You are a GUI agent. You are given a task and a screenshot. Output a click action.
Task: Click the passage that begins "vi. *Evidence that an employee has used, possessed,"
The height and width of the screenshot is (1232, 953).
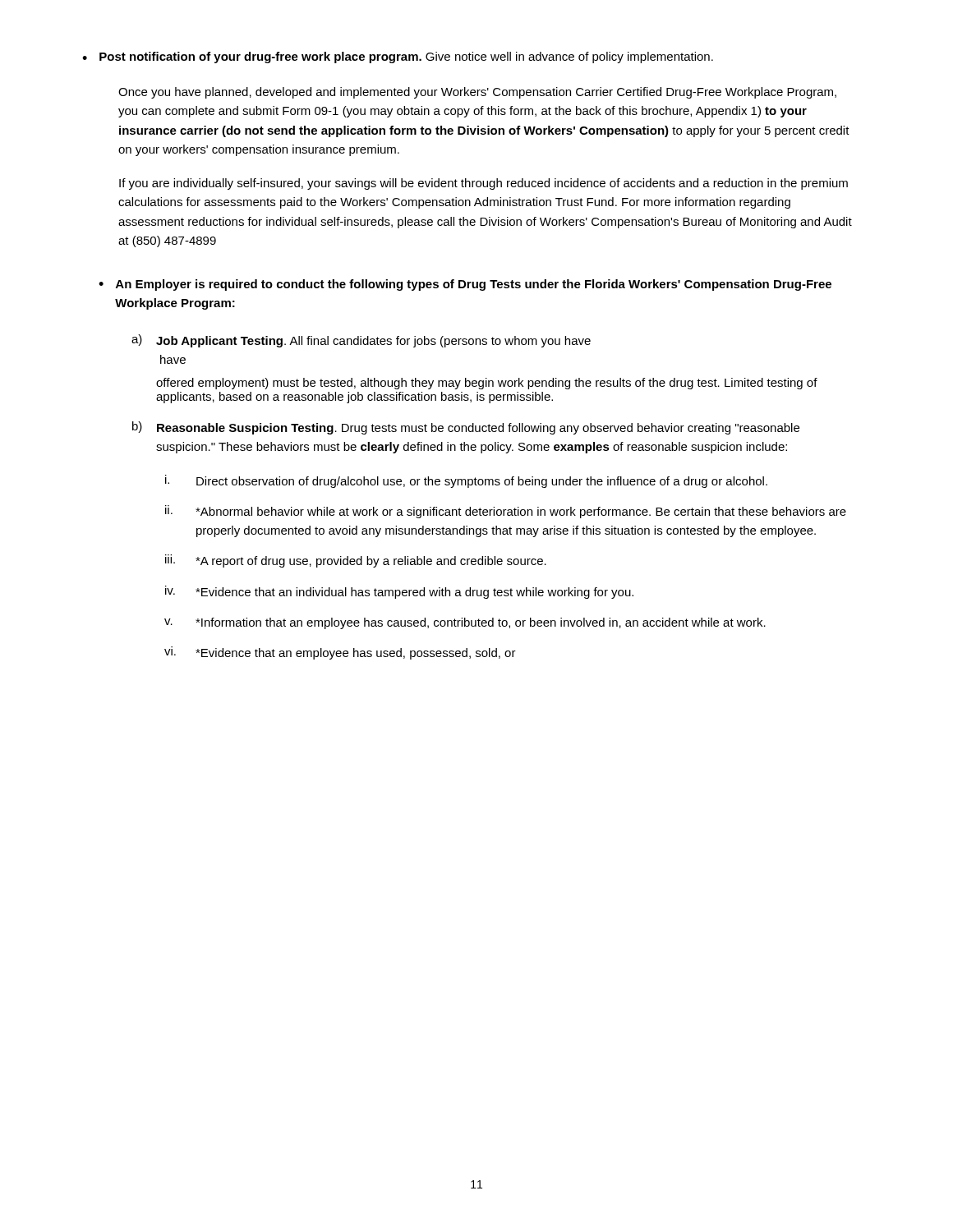coord(509,653)
